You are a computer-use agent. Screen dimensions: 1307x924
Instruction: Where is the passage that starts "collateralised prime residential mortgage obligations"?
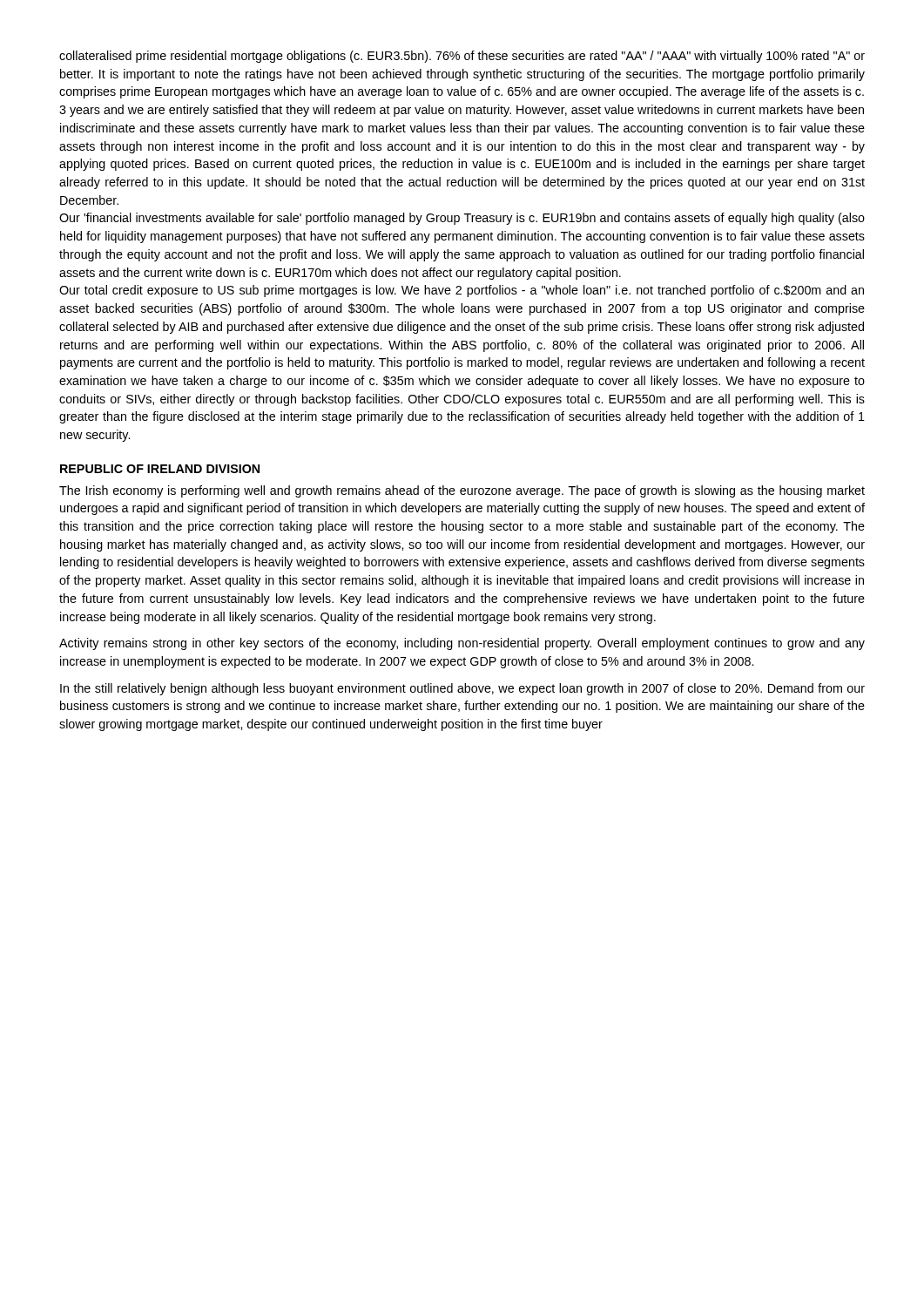pos(462,246)
